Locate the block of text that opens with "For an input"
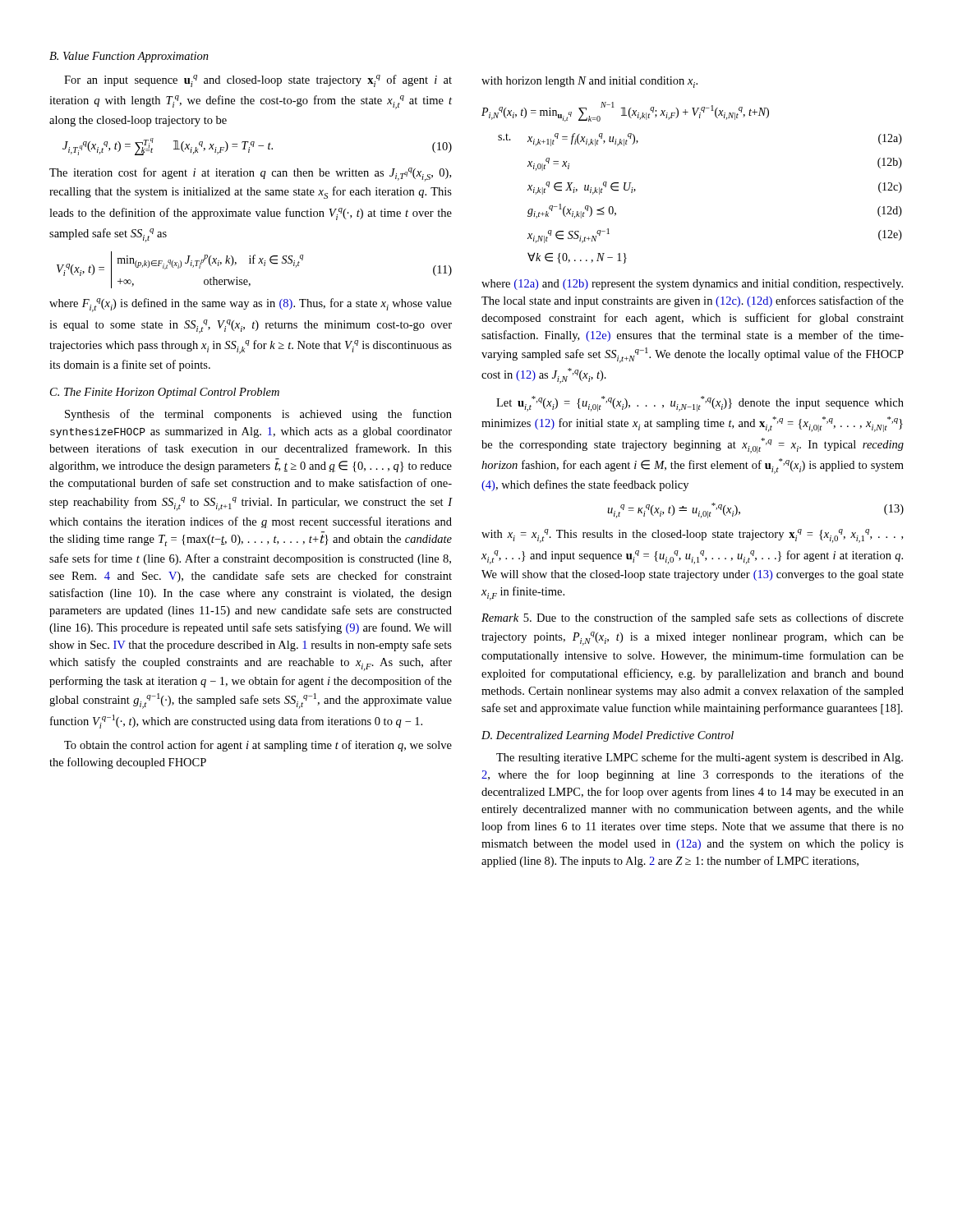 pyautogui.click(x=251, y=99)
